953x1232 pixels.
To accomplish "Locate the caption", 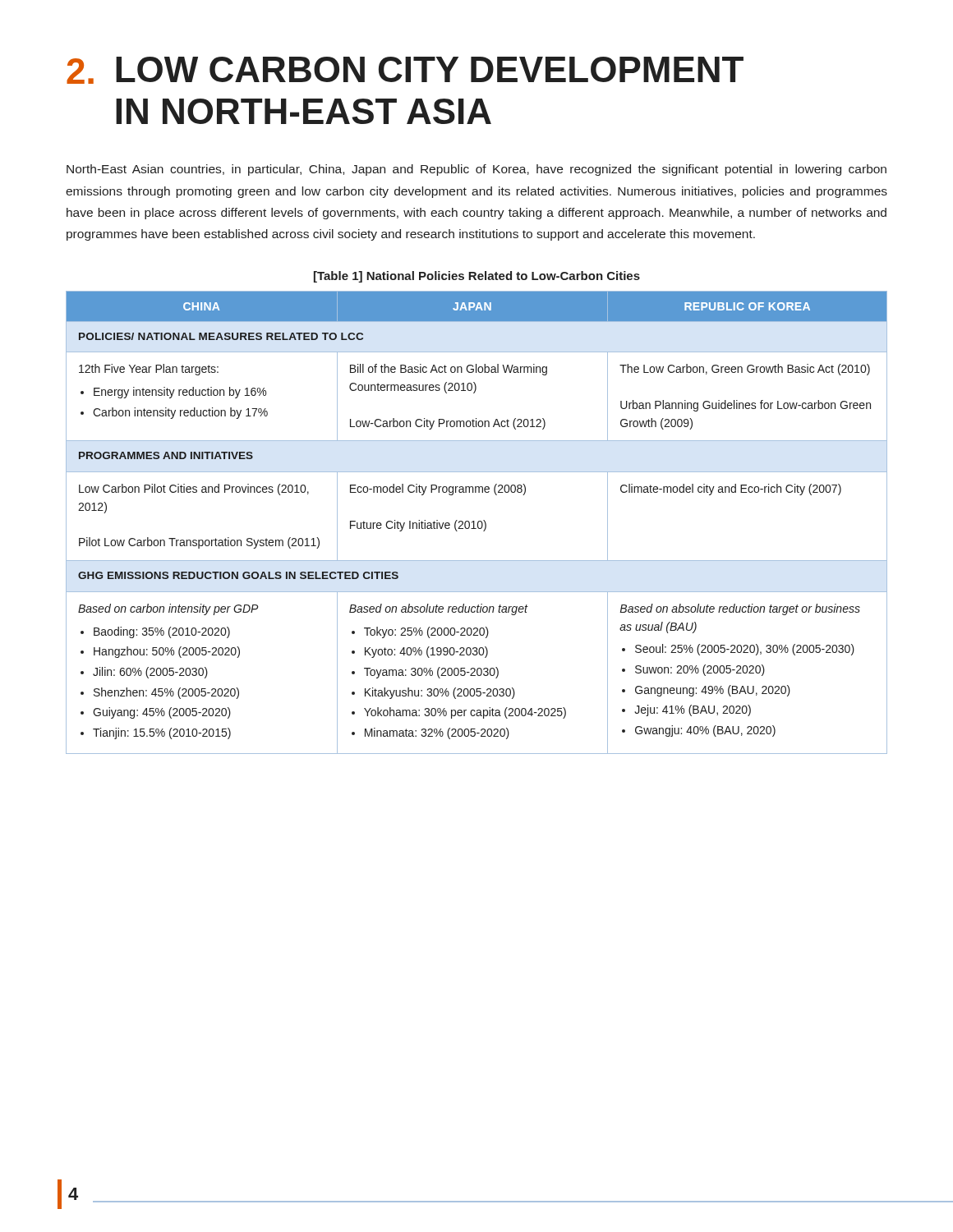I will [476, 275].
